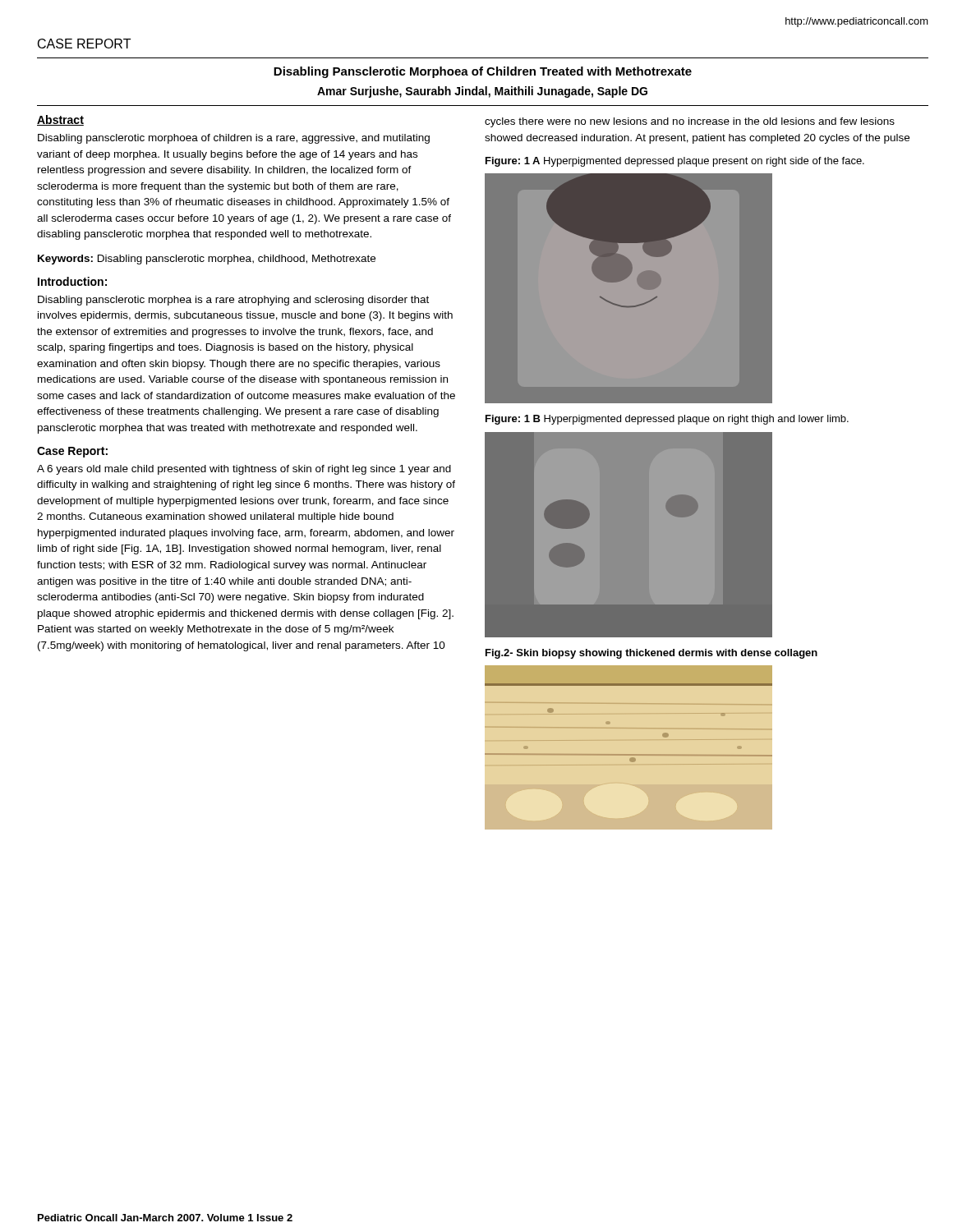Screen dimensions: 1232x953
Task: Navigate to the block starting "Amar Surjushe, Saurabh"
Action: (483, 91)
